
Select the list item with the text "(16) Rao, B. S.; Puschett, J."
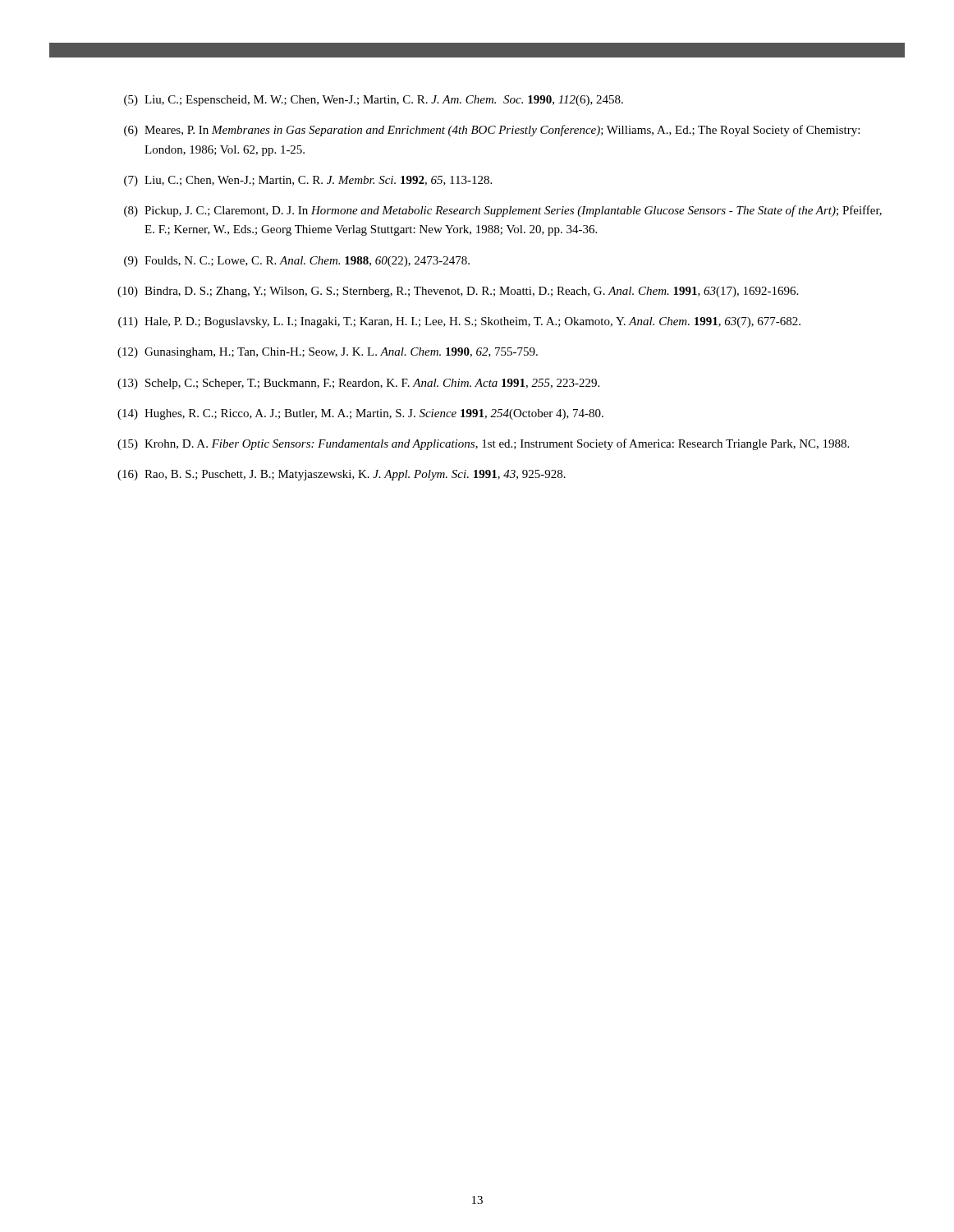[x=493, y=475]
